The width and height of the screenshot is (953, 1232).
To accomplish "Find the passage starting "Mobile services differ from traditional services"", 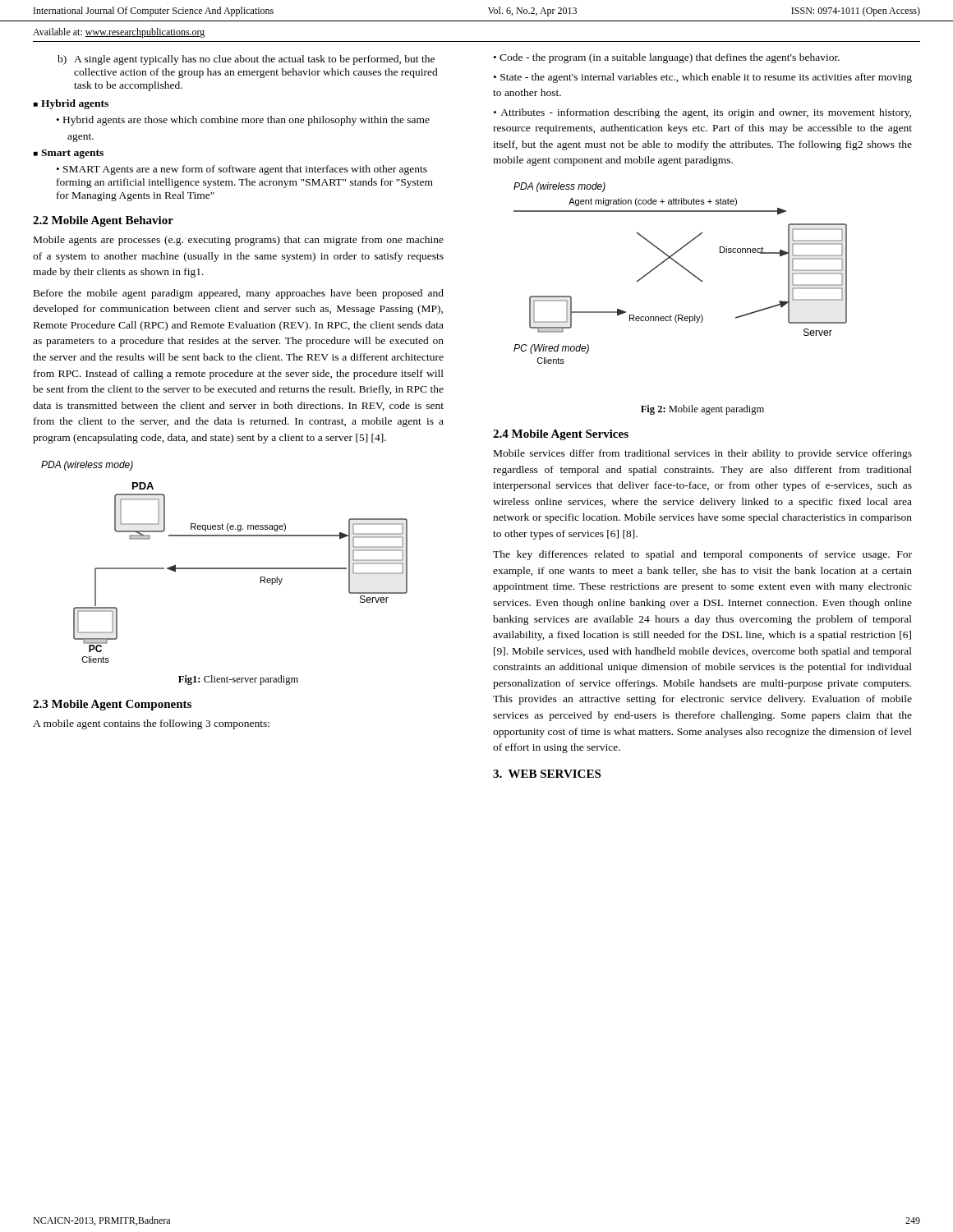I will 702,493.
